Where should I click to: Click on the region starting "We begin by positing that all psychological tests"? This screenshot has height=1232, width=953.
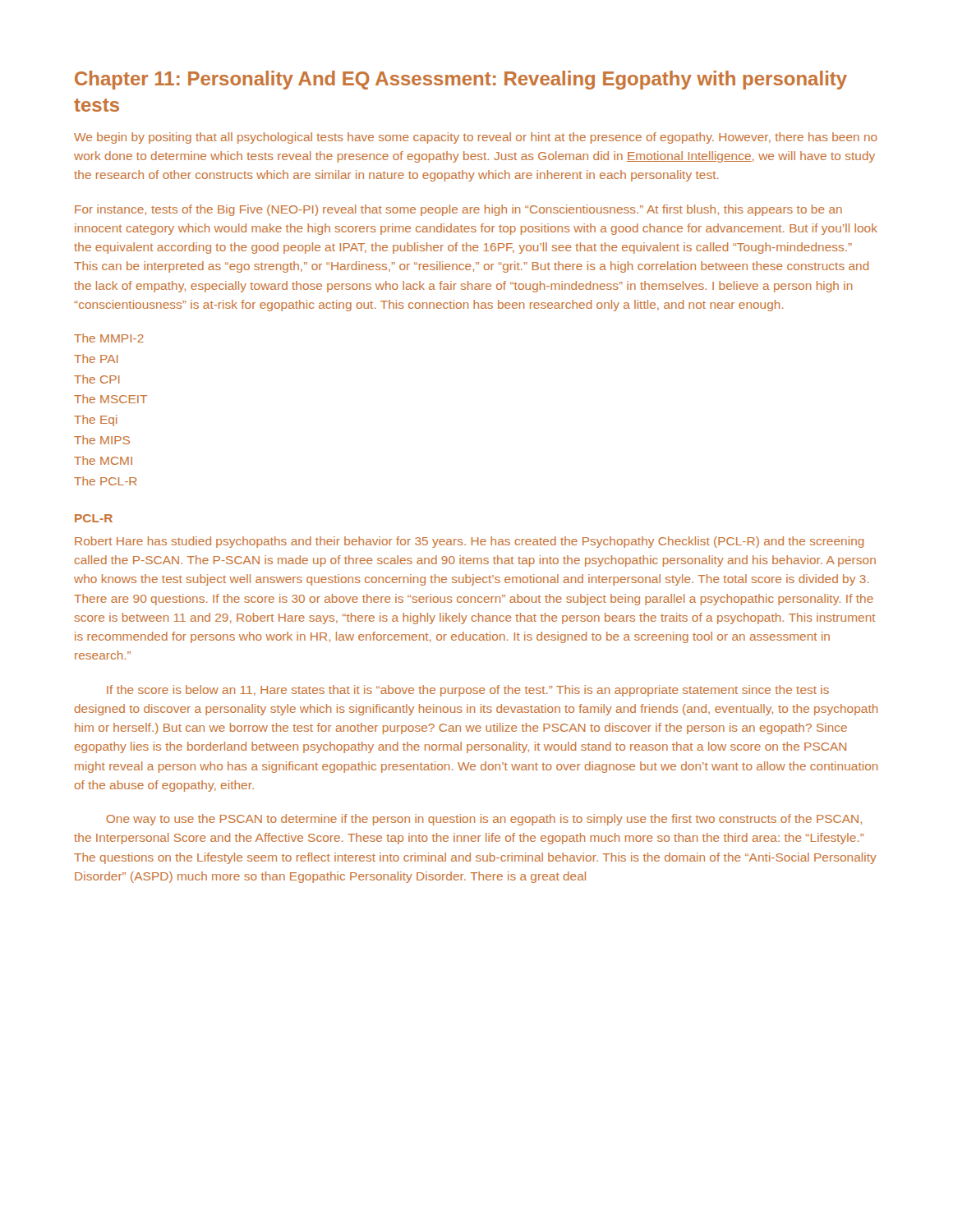pos(476,156)
